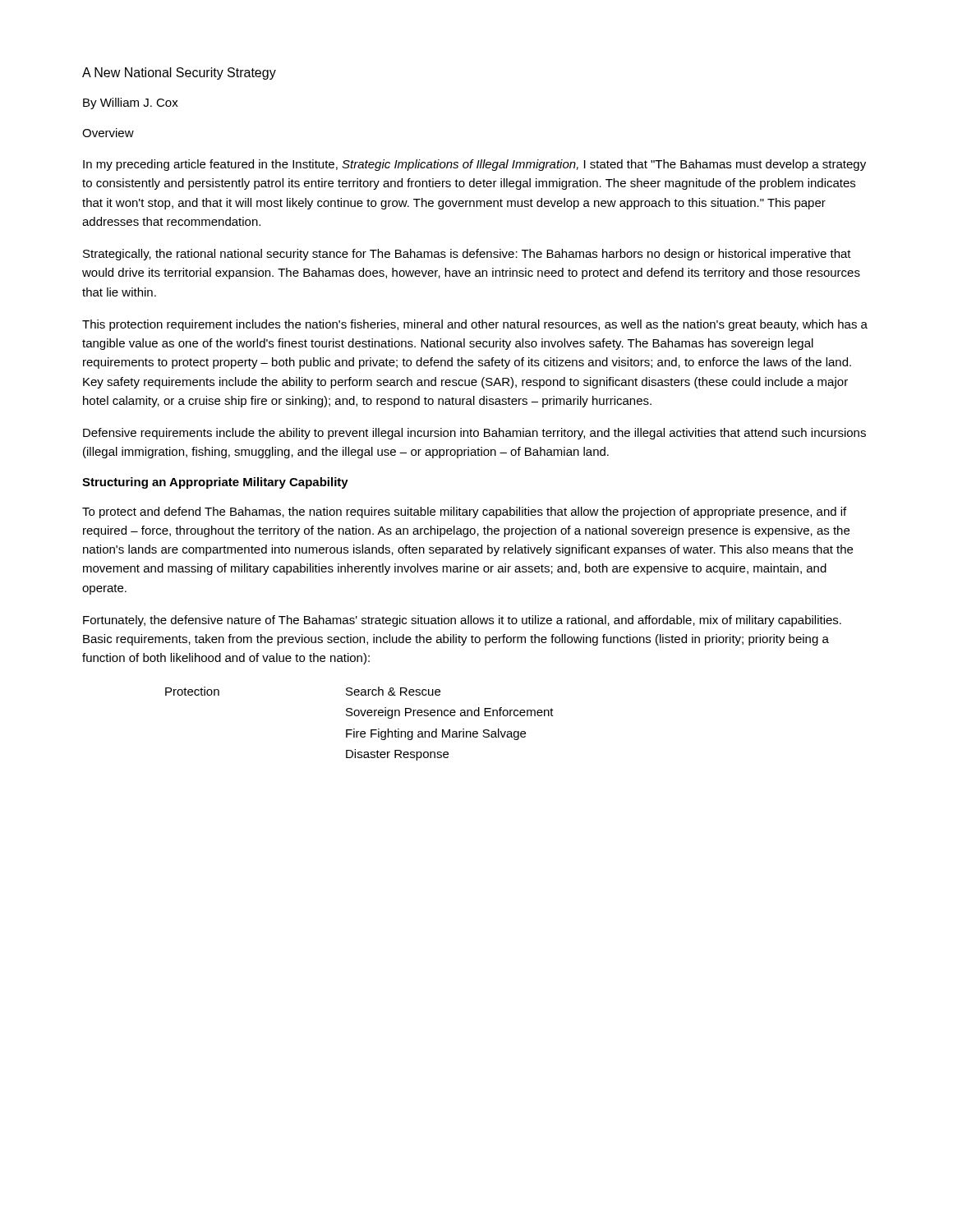
Task: Select the text starting "By William J. Cox"
Action: tap(130, 102)
